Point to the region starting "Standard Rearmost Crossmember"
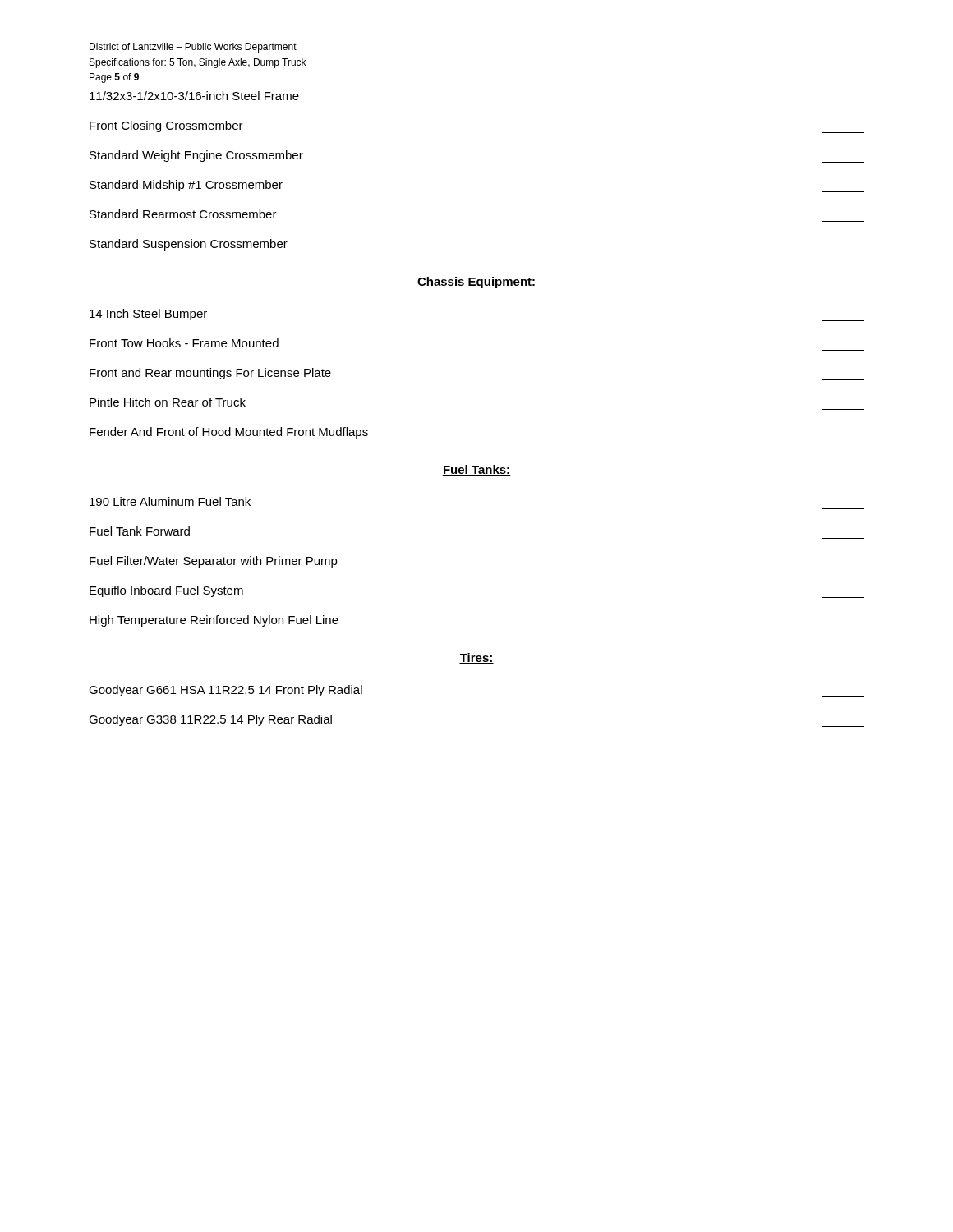The image size is (953, 1232). (x=183, y=214)
